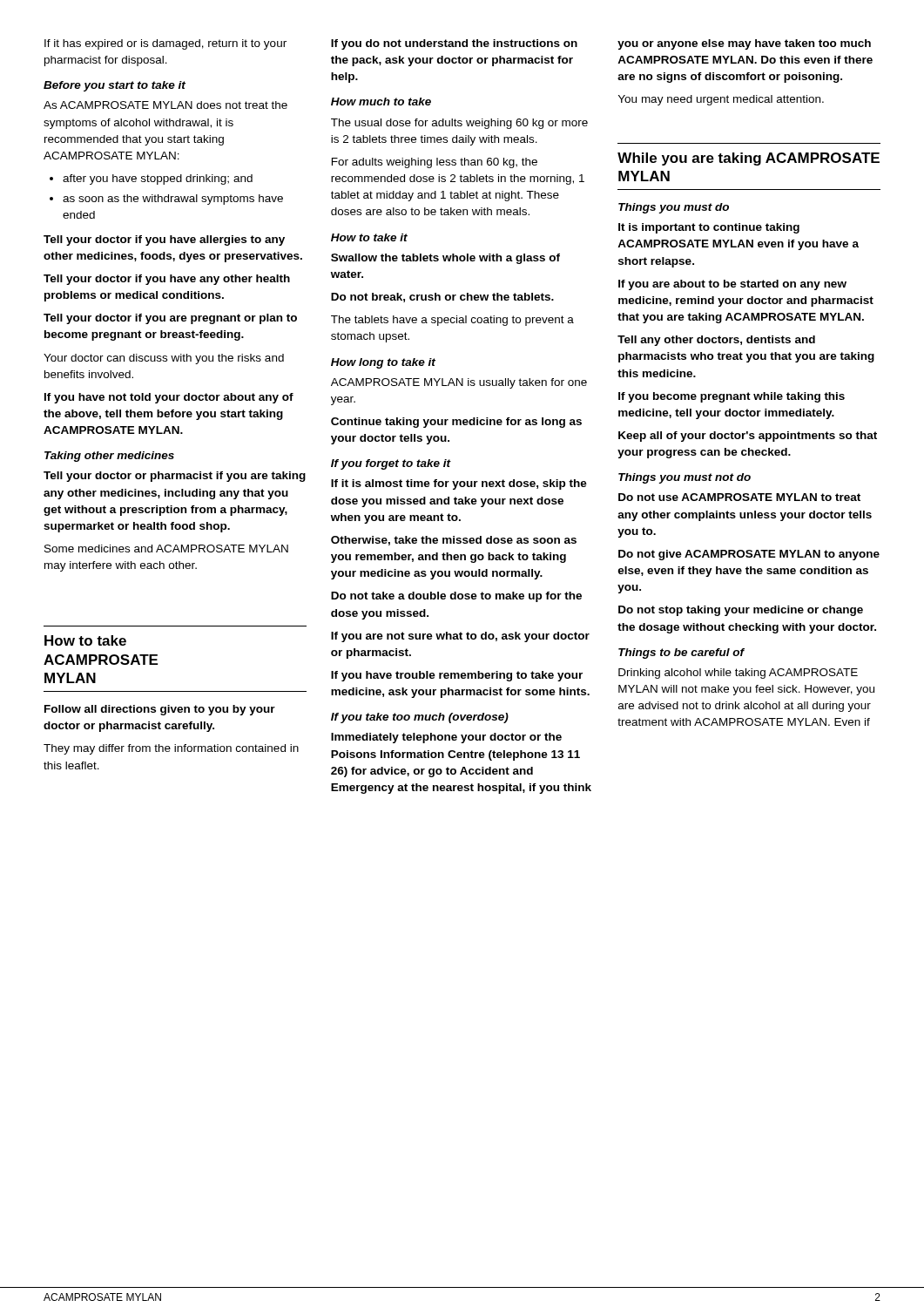Navigate to the passage starting "If it has expired or is"

point(175,52)
